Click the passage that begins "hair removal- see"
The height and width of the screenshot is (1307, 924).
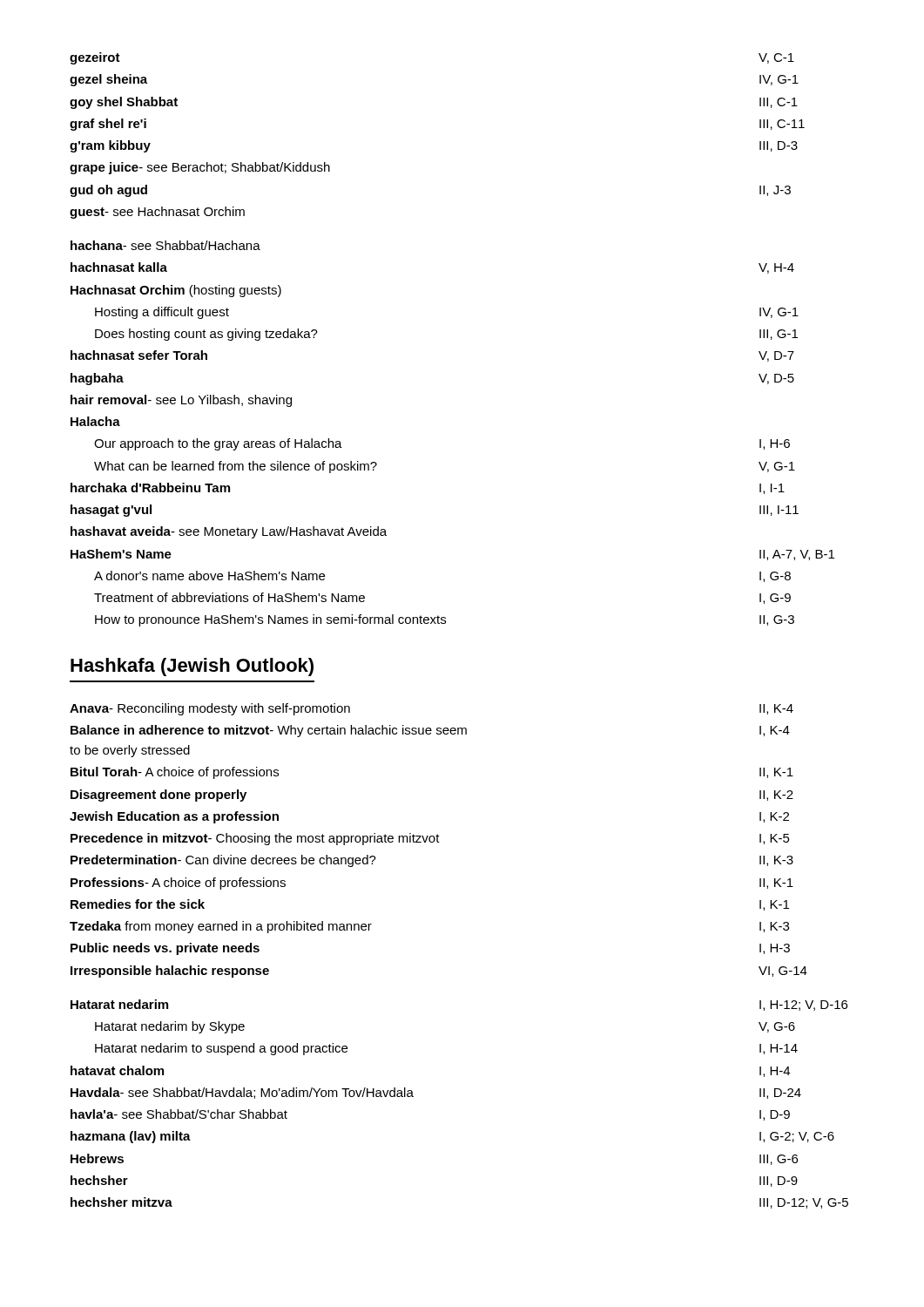point(181,401)
